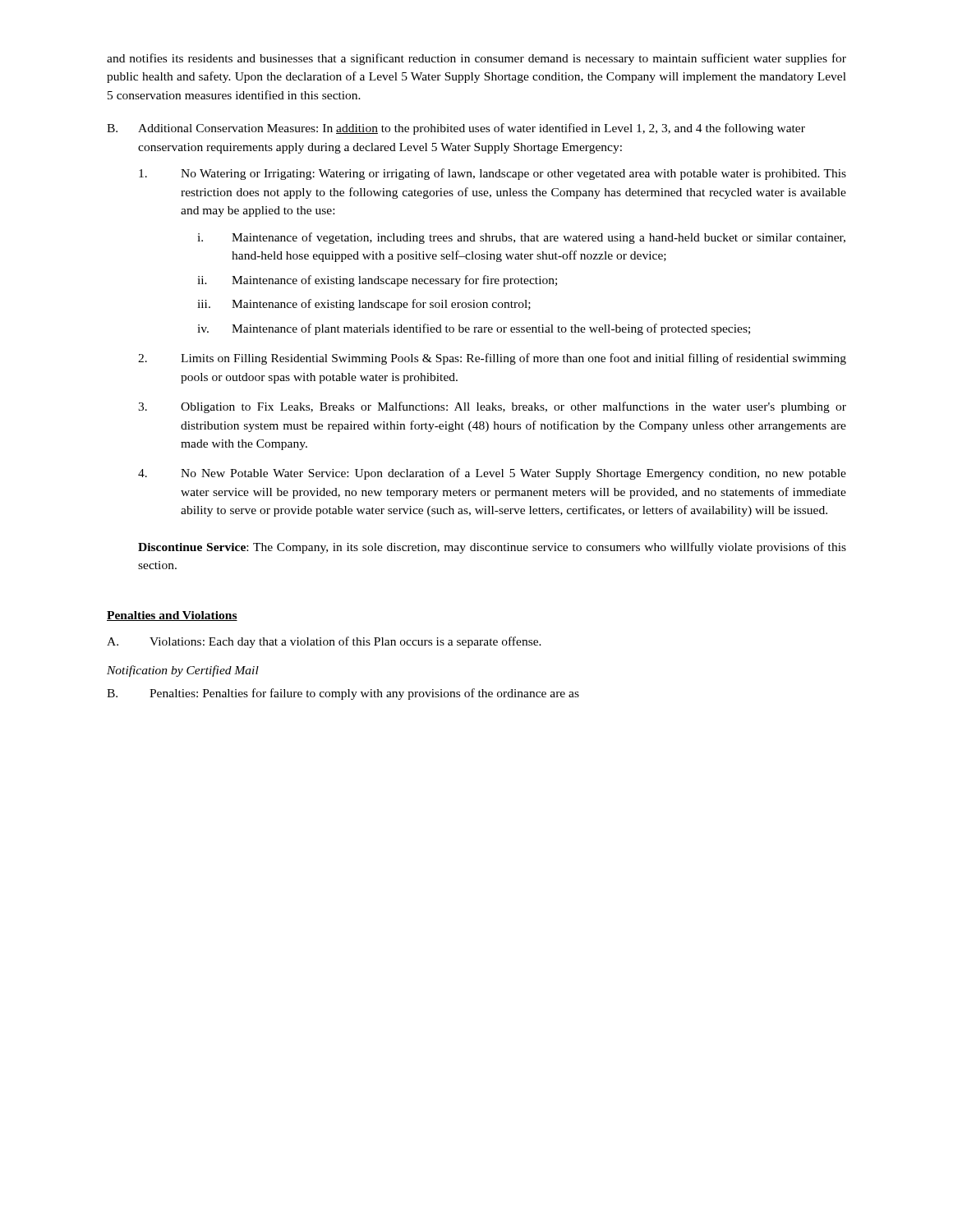Locate the passage starting "and notifies its"
953x1232 pixels.
476,76
